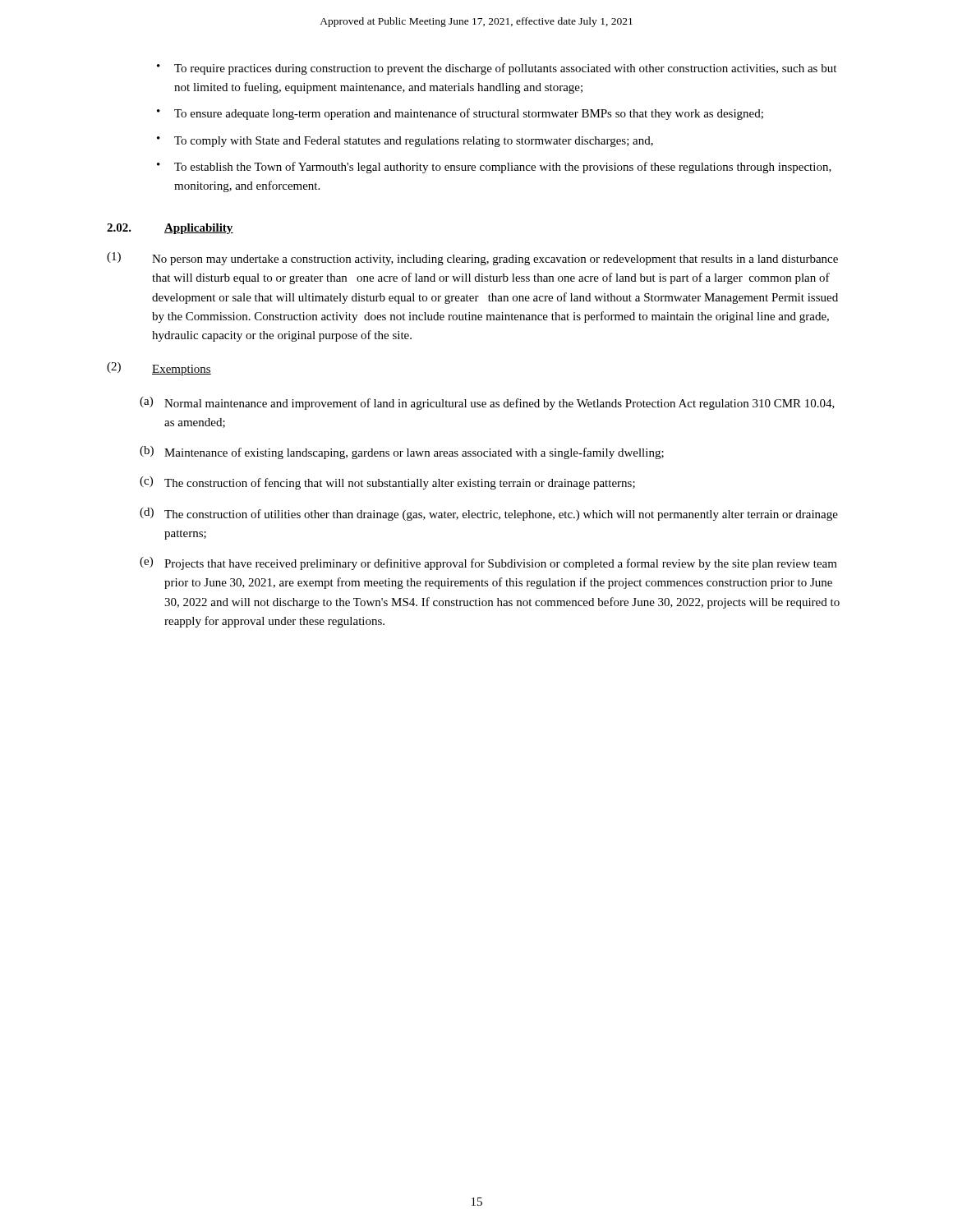Click on the list item that says "• To establish"
Viewport: 953px width, 1232px height.
coord(501,176)
